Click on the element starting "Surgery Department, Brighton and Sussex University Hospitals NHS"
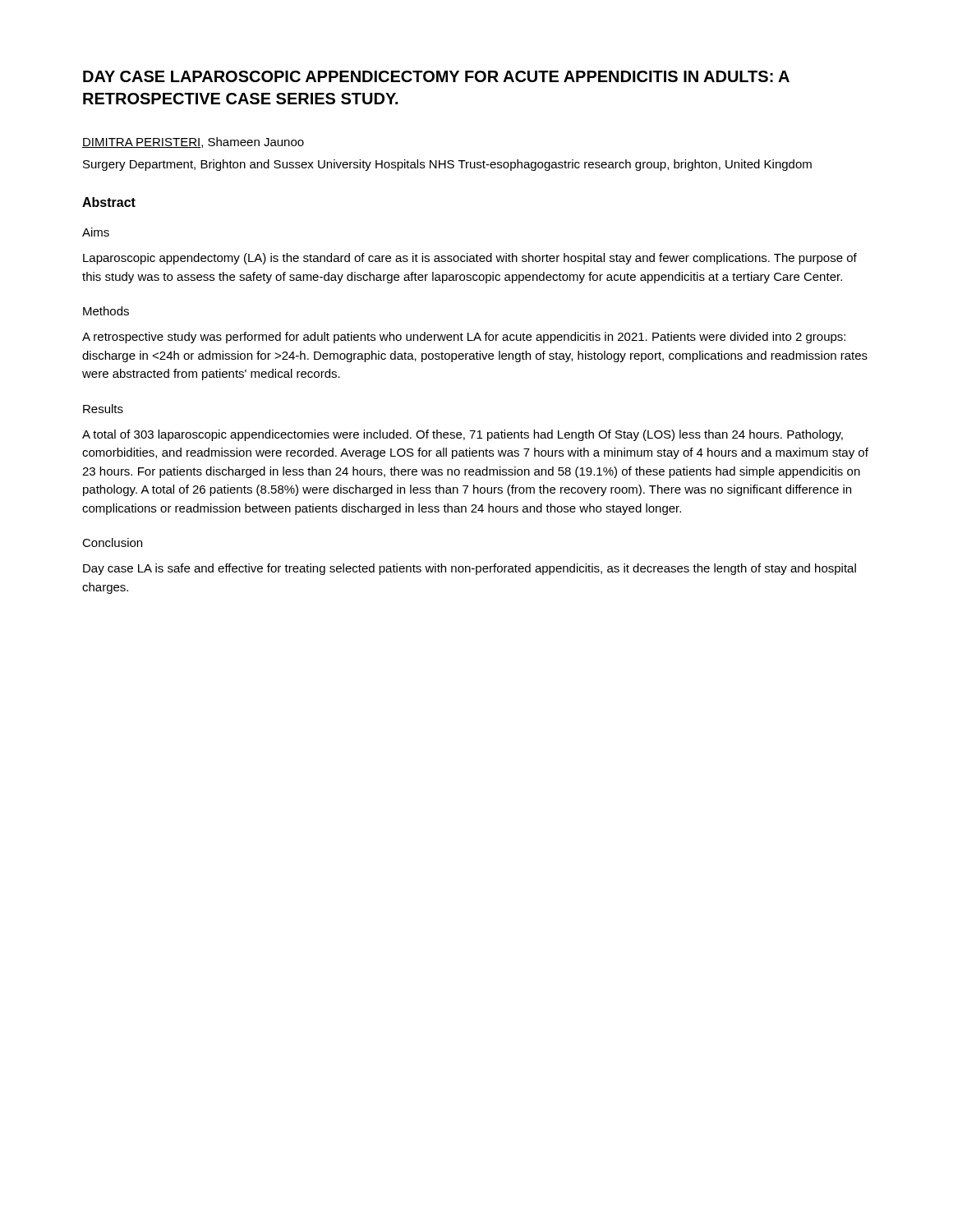This screenshot has height=1232, width=953. click(447, 164)
